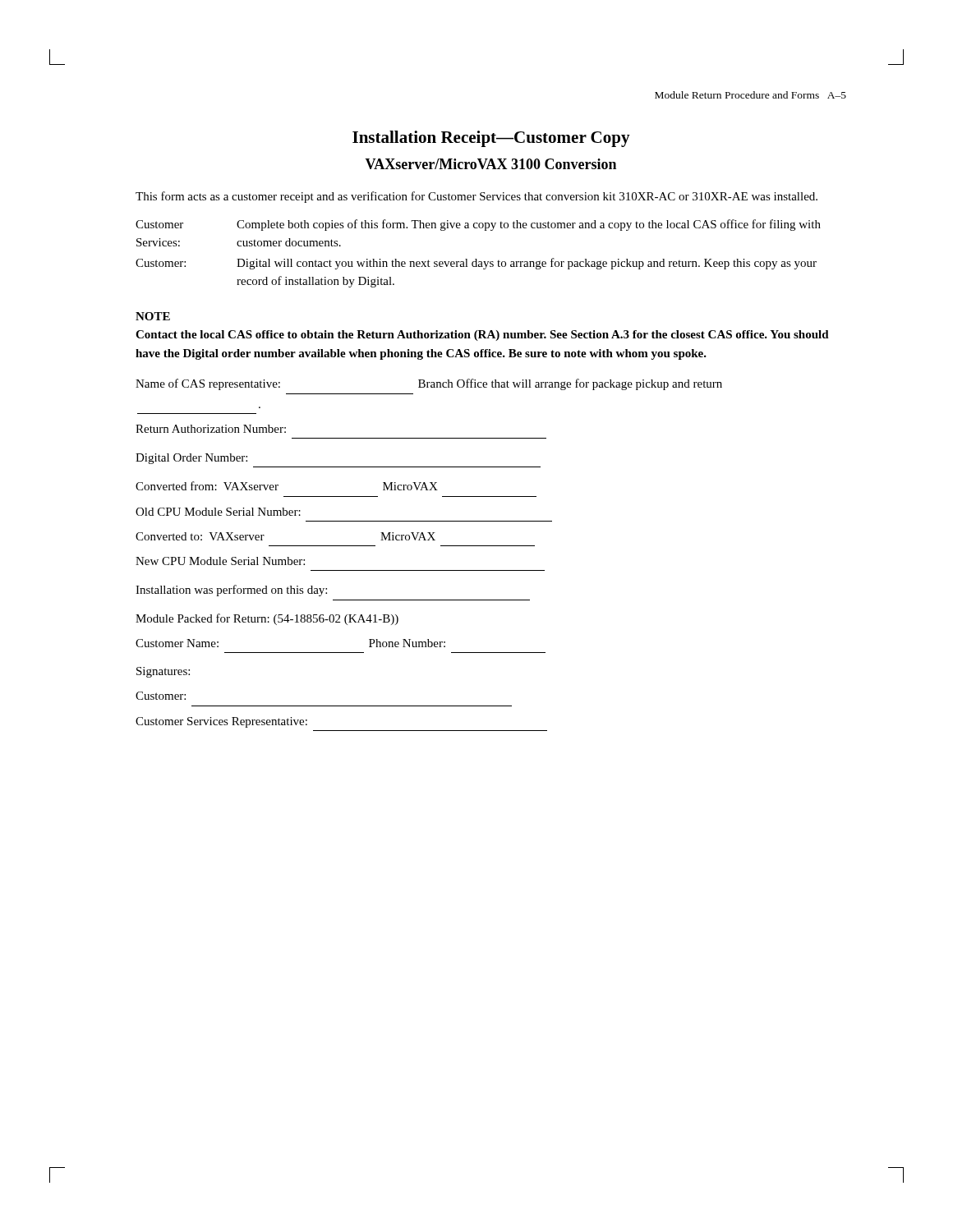Navigate to the block starting "Converted from: VAXserver MicroVAX"

click(336, 487)
